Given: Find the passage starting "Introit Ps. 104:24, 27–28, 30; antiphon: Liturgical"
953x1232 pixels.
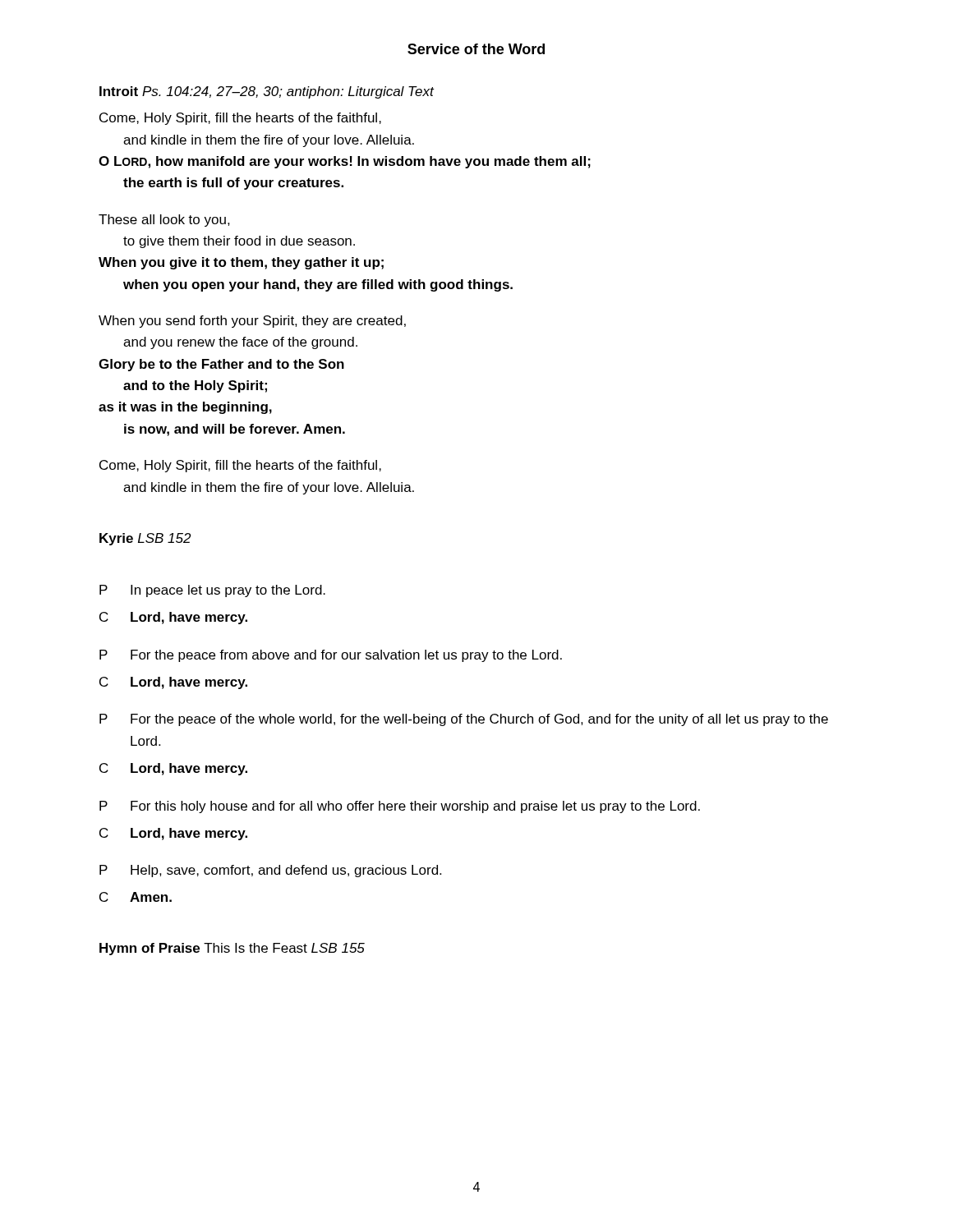Looking at the screenshot, I should (266, 92).
